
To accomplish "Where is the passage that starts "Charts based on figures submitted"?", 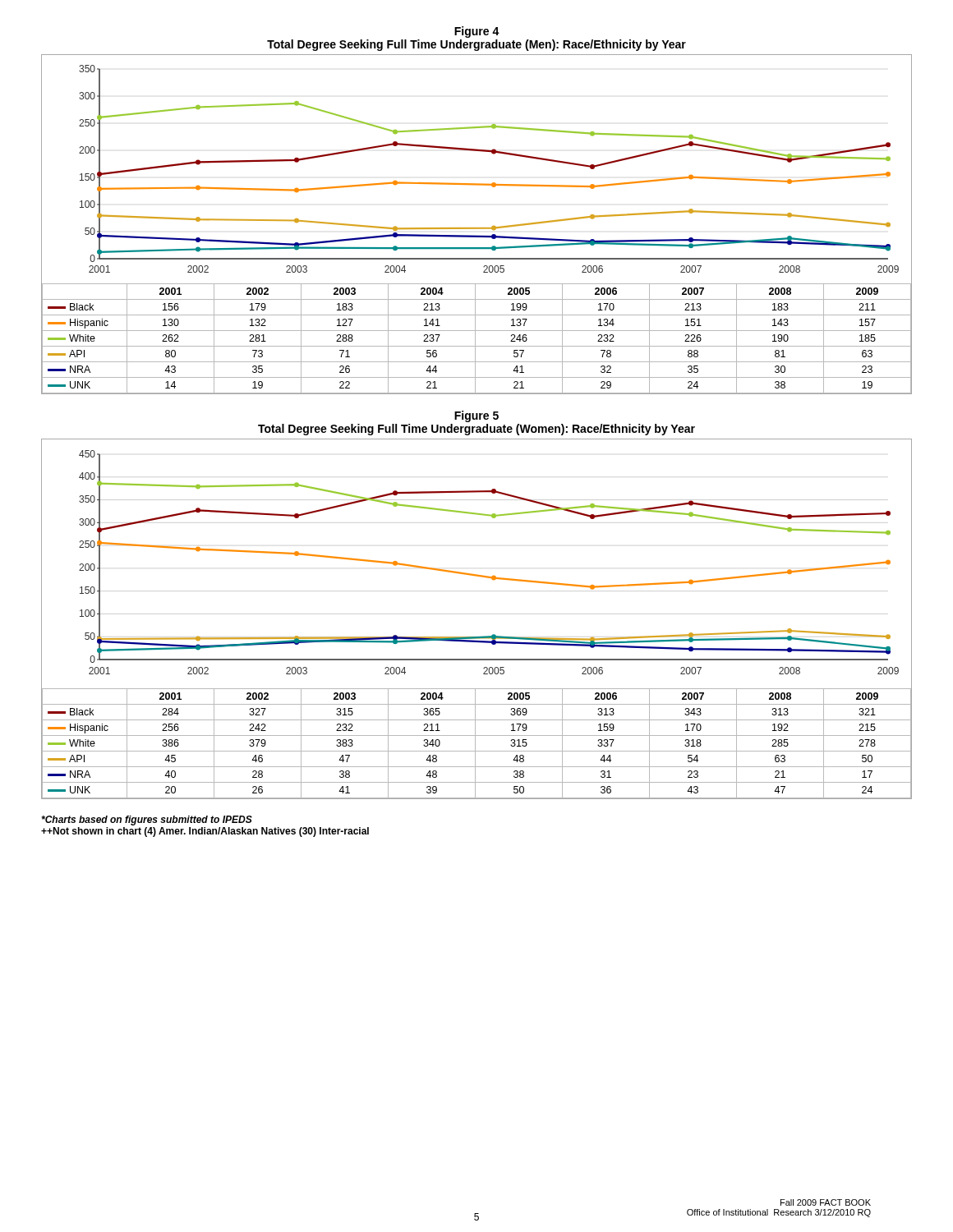I will point(147,821).
